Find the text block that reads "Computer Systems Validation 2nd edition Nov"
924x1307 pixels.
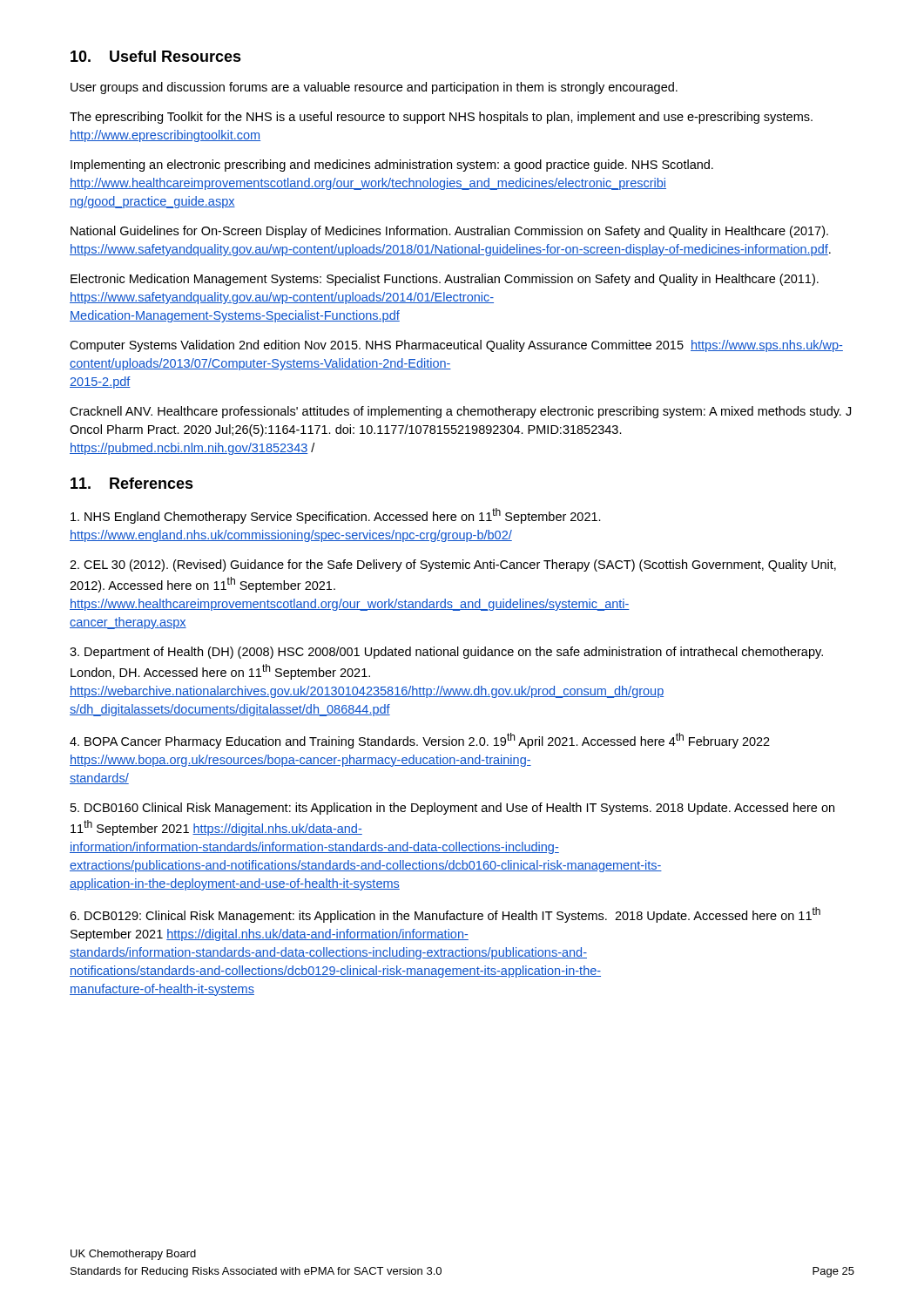point(456,346)
